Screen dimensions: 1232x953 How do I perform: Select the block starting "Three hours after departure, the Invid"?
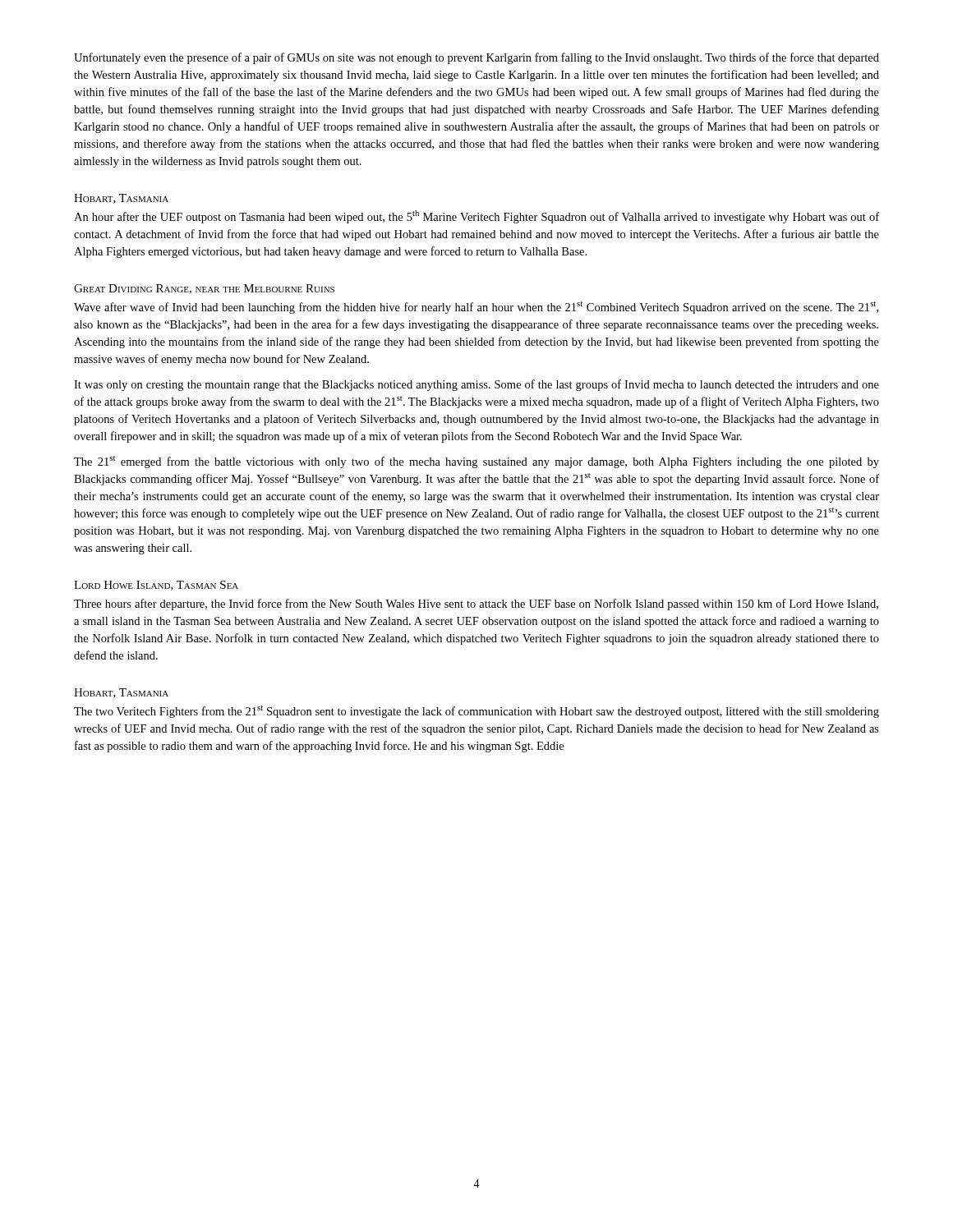pos(476,630)
